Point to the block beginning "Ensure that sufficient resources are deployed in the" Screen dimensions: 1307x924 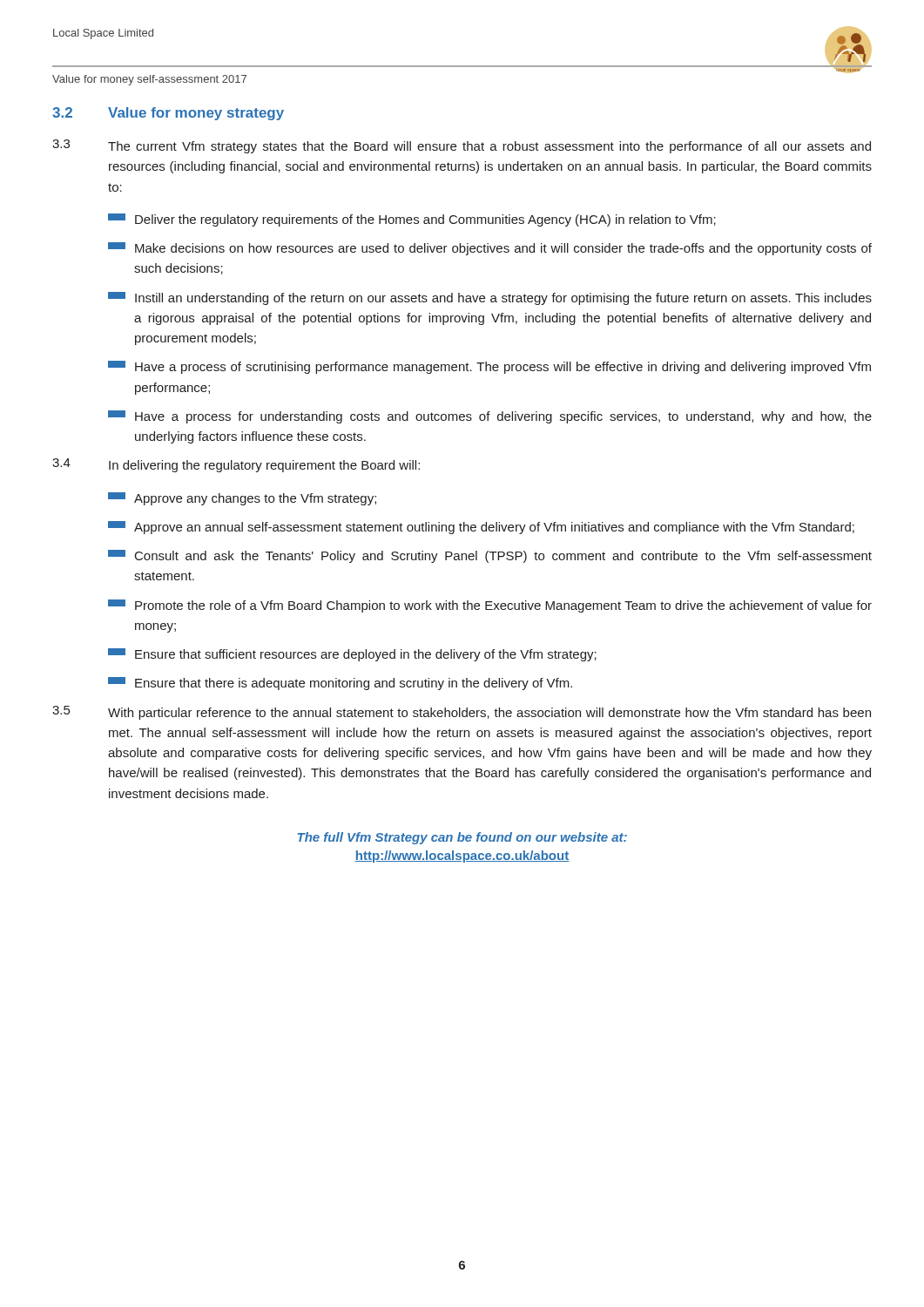tap(490, 654)
